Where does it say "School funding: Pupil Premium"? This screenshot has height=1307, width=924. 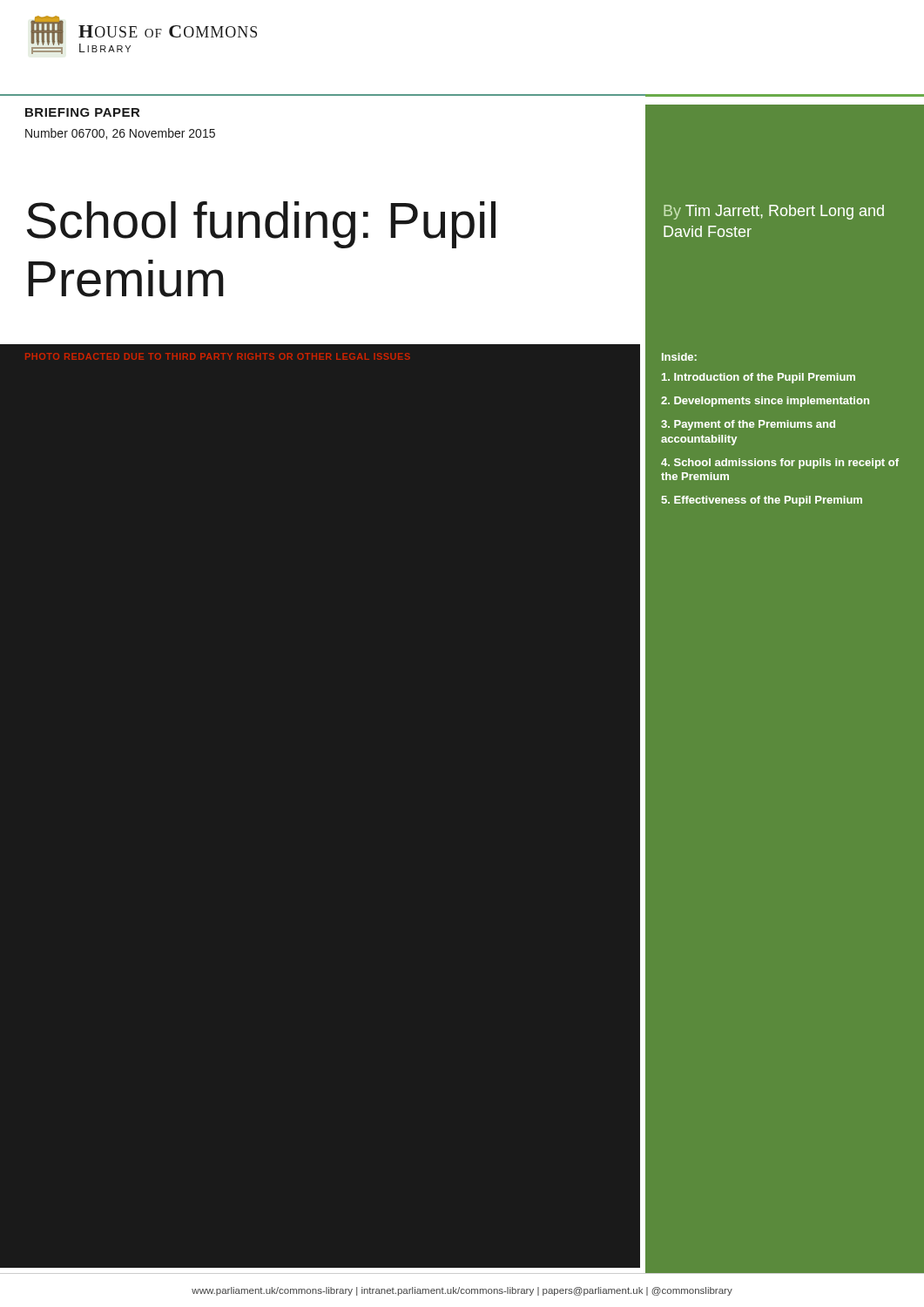[262, 249]
